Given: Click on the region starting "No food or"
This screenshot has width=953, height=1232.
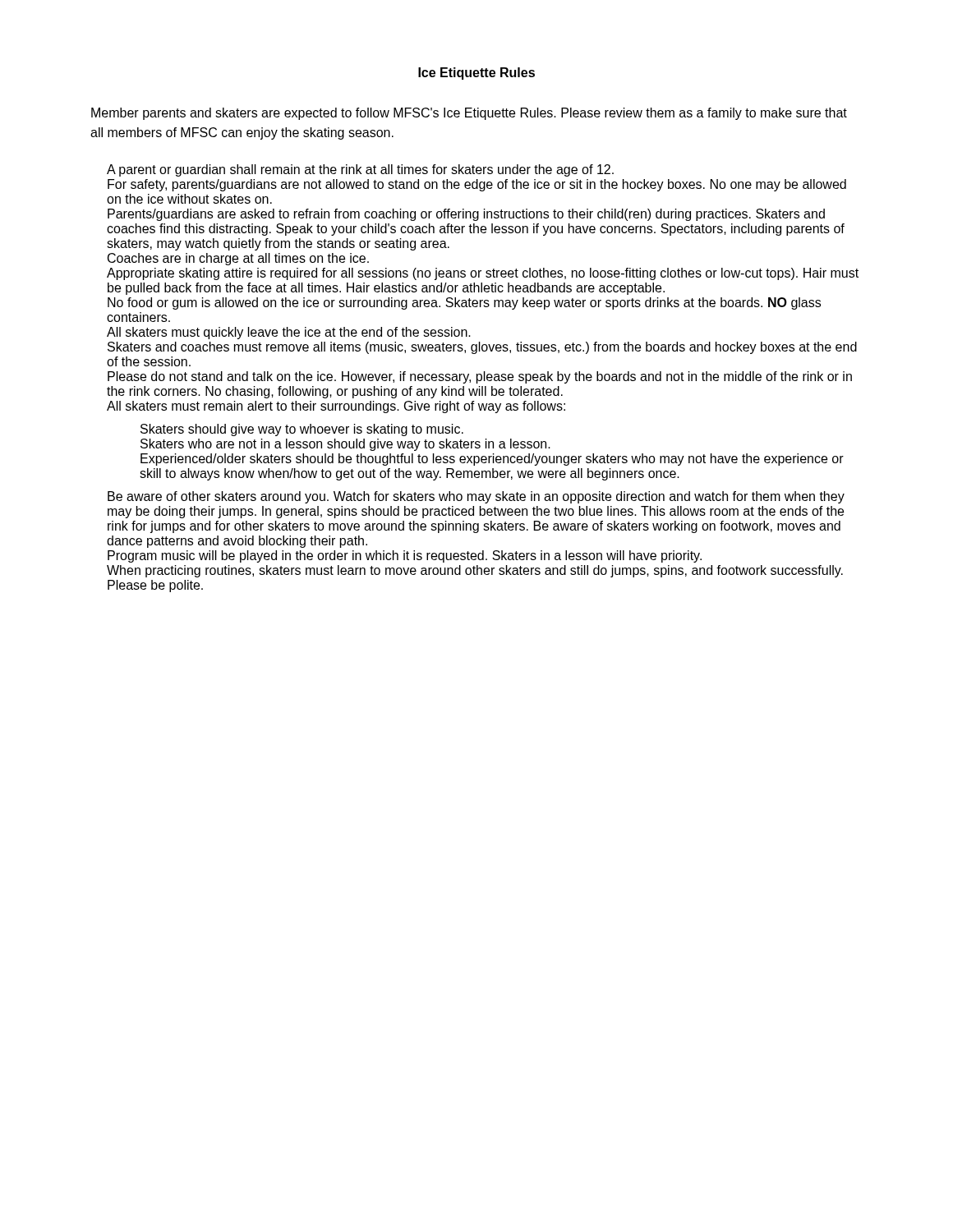Looking at the screenshot, I should pyautogui.click(x=485, y=310).
